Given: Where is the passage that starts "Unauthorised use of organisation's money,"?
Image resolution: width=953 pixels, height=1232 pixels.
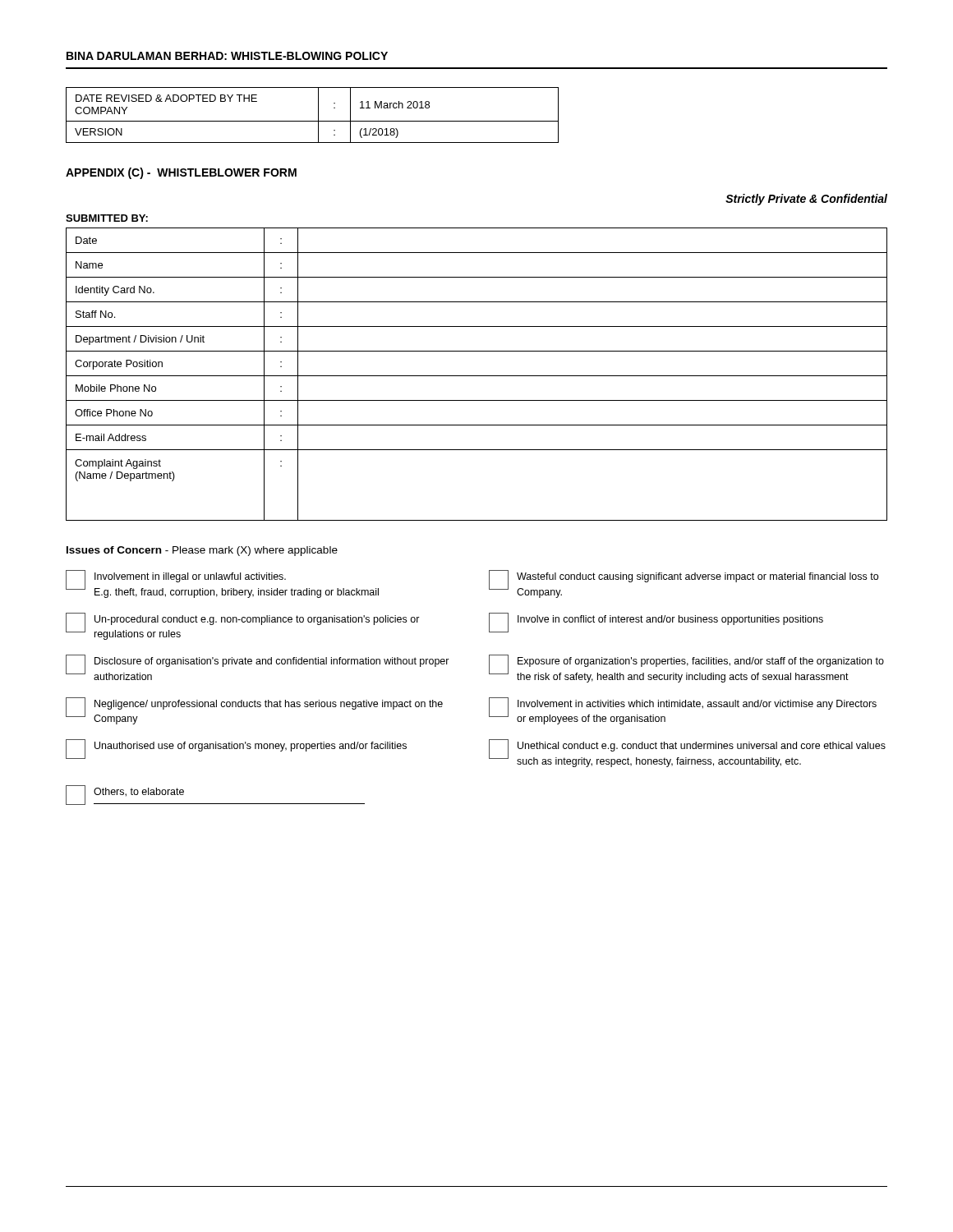Looking at the screenshot, I should [236, 749].
